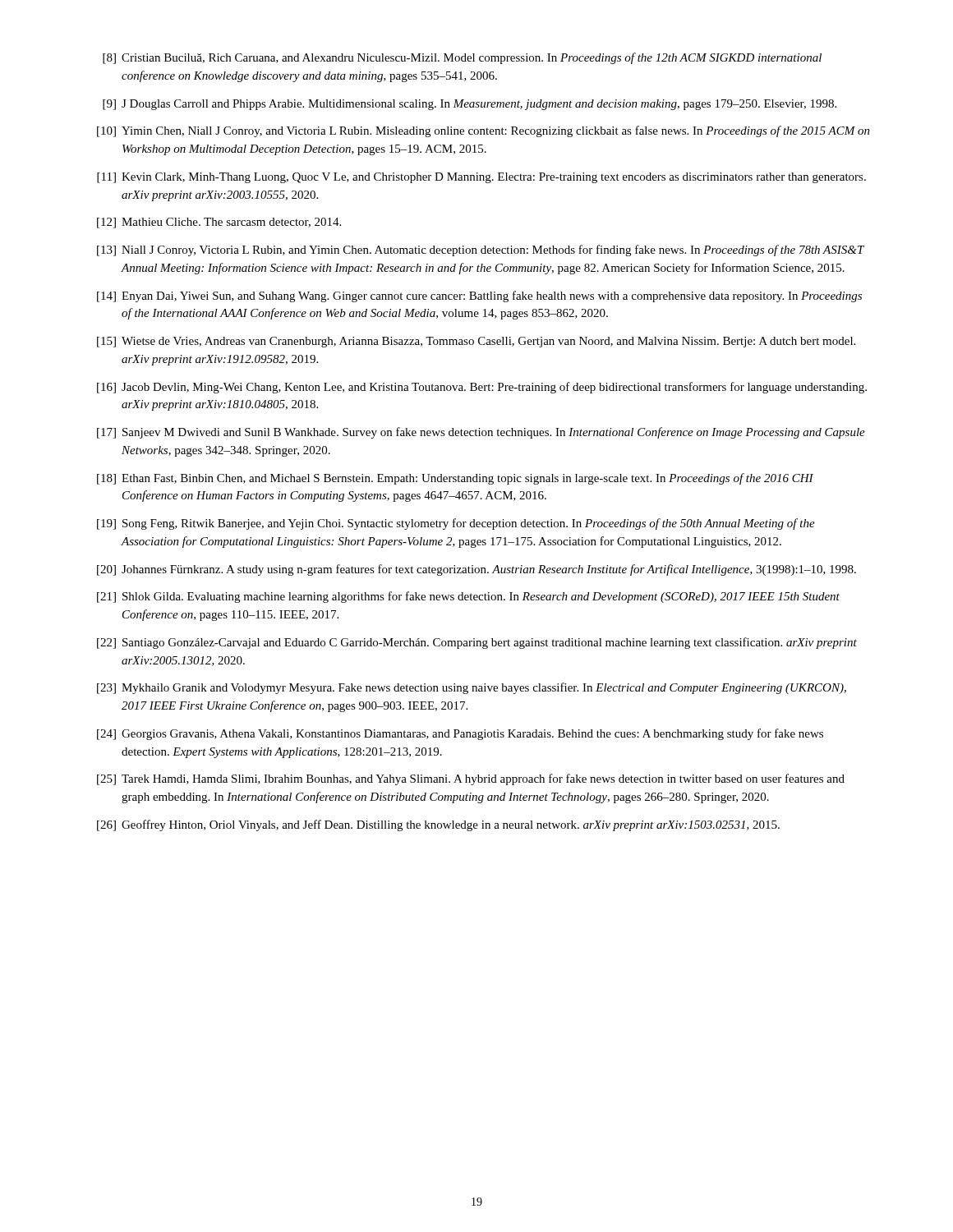Click on the list item with the text "[21] Shlok Gilda. Evaluating machine learning"
The height and width of the screenshot is (1232, 953).
476,606
